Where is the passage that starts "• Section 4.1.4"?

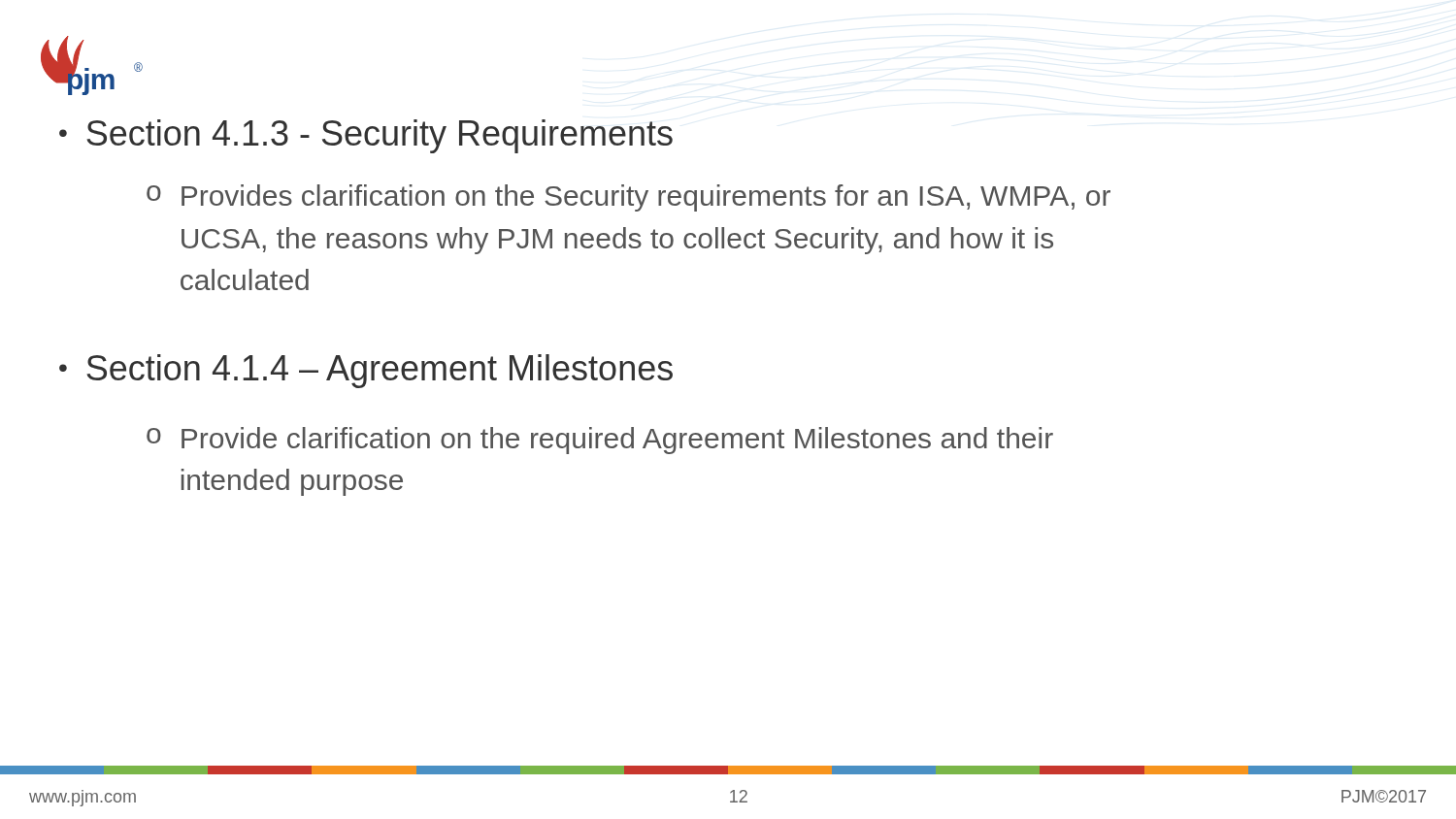click(x=366, y=368)
